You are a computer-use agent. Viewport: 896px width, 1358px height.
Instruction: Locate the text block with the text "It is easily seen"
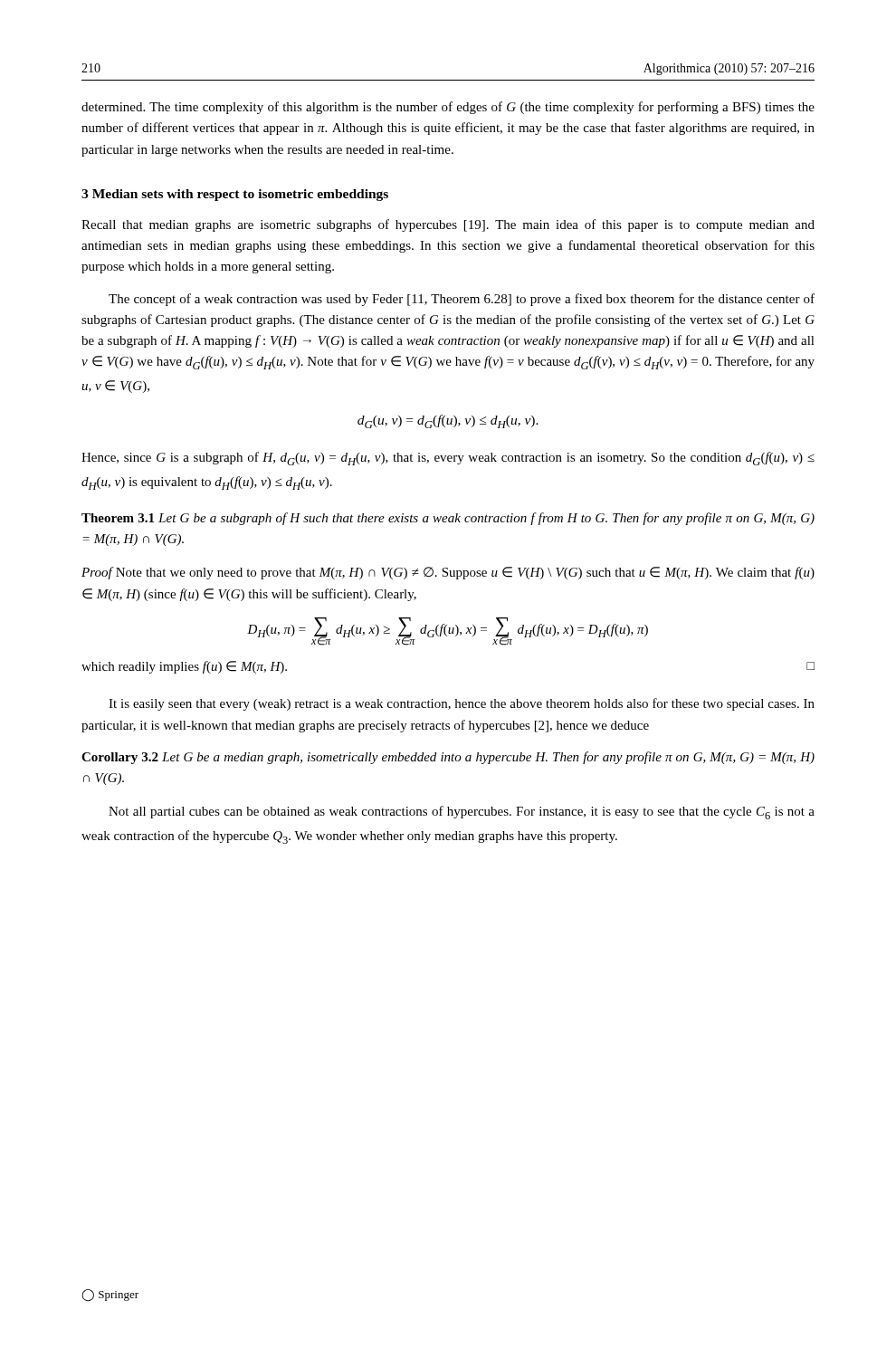coord(448,715)
